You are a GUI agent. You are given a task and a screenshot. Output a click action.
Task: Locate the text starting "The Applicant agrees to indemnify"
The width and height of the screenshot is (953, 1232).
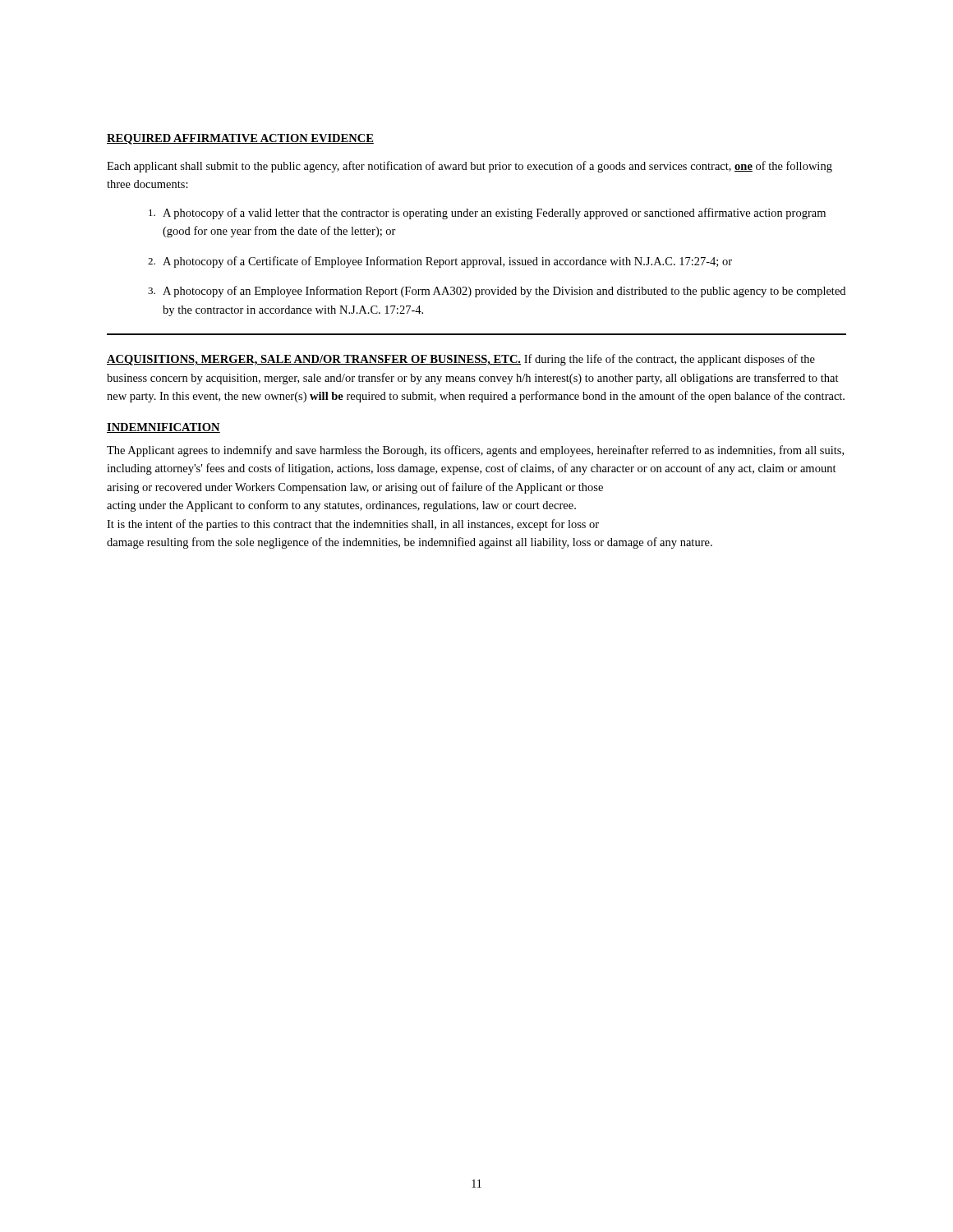coord(476,496)
